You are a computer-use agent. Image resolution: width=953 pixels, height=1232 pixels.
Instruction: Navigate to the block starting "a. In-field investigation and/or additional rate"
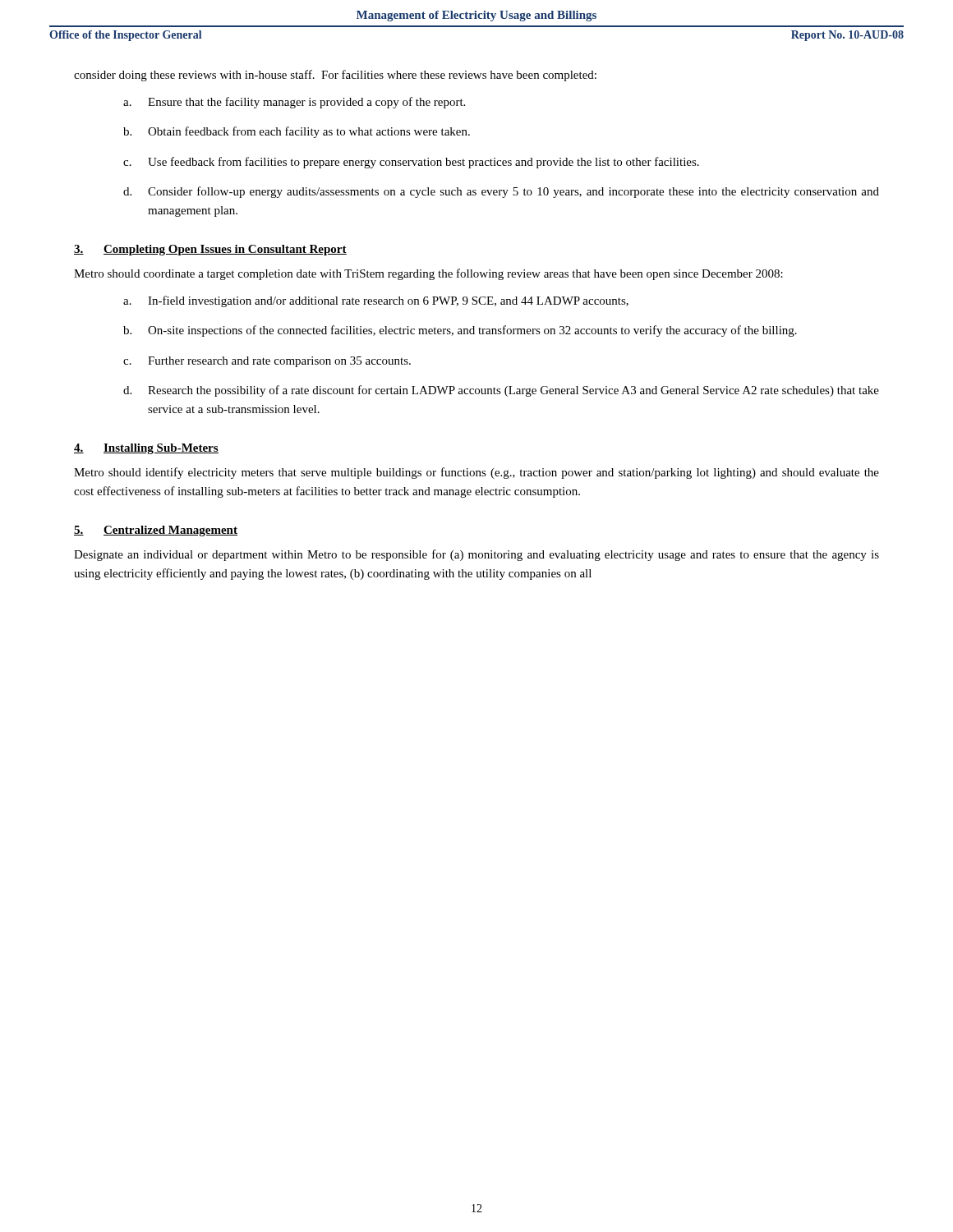[x=501, y=300]
